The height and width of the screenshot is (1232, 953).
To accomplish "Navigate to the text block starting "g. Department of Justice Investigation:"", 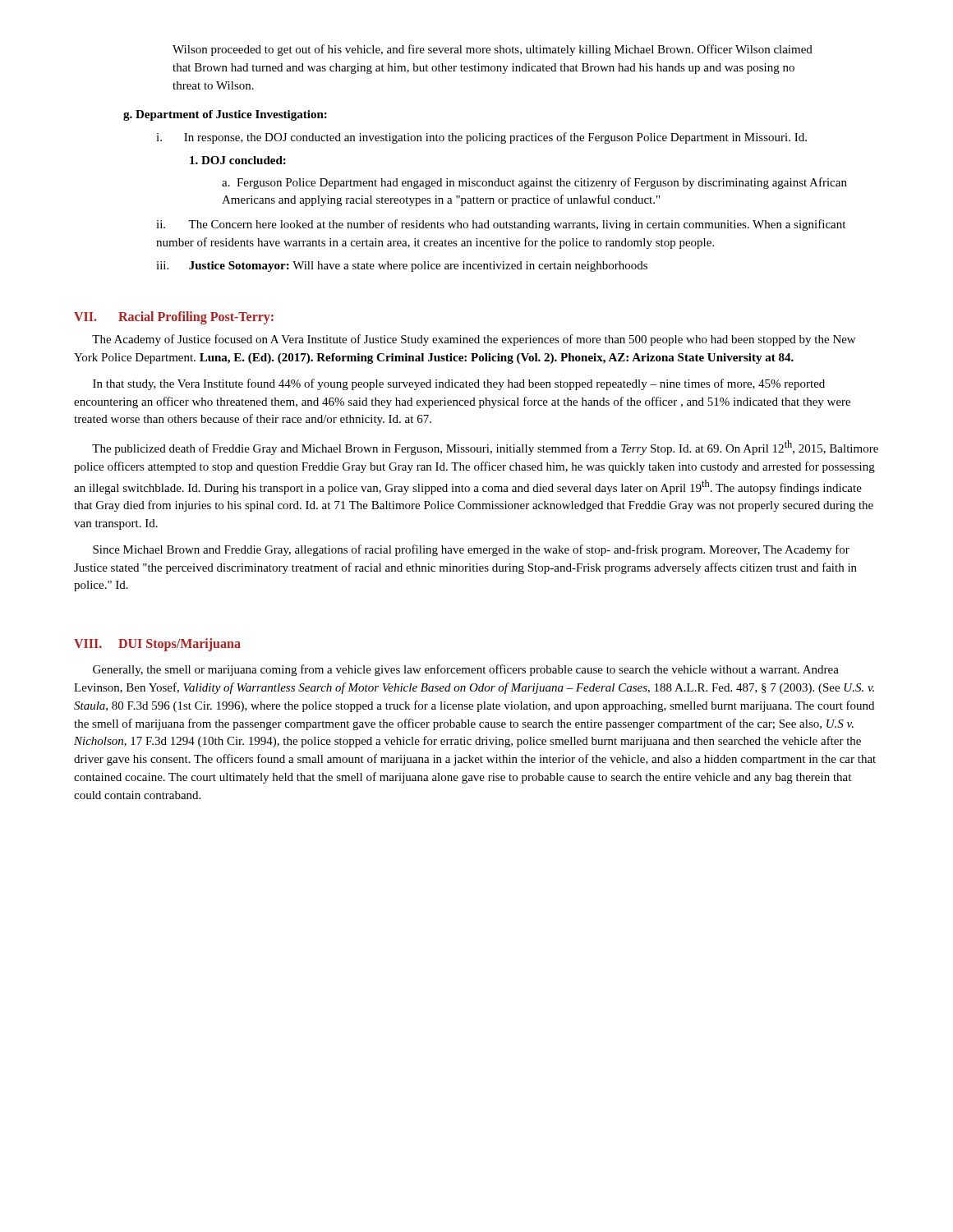I will 225,114.
